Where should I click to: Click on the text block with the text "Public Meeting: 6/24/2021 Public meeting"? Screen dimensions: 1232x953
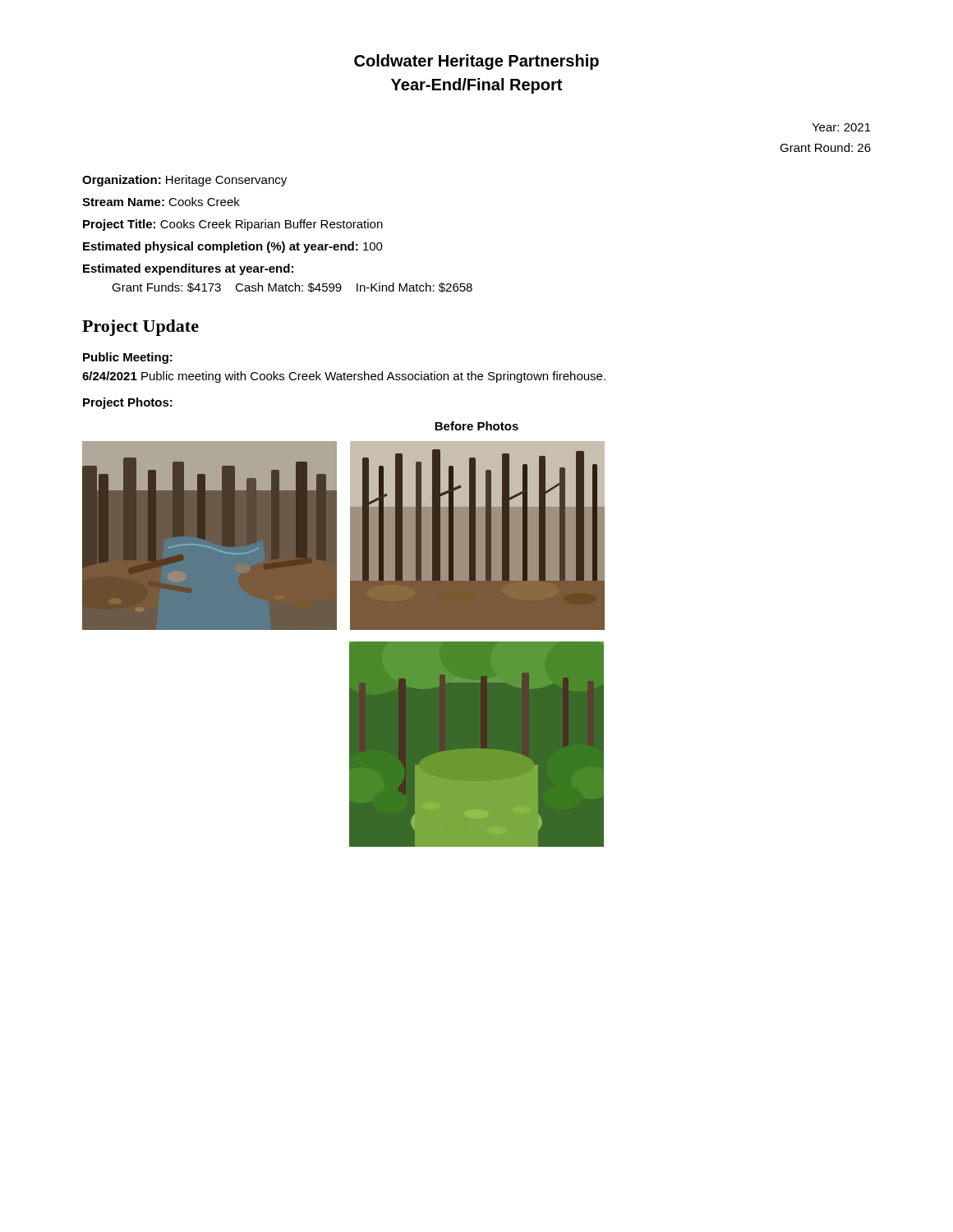(344, 366)
